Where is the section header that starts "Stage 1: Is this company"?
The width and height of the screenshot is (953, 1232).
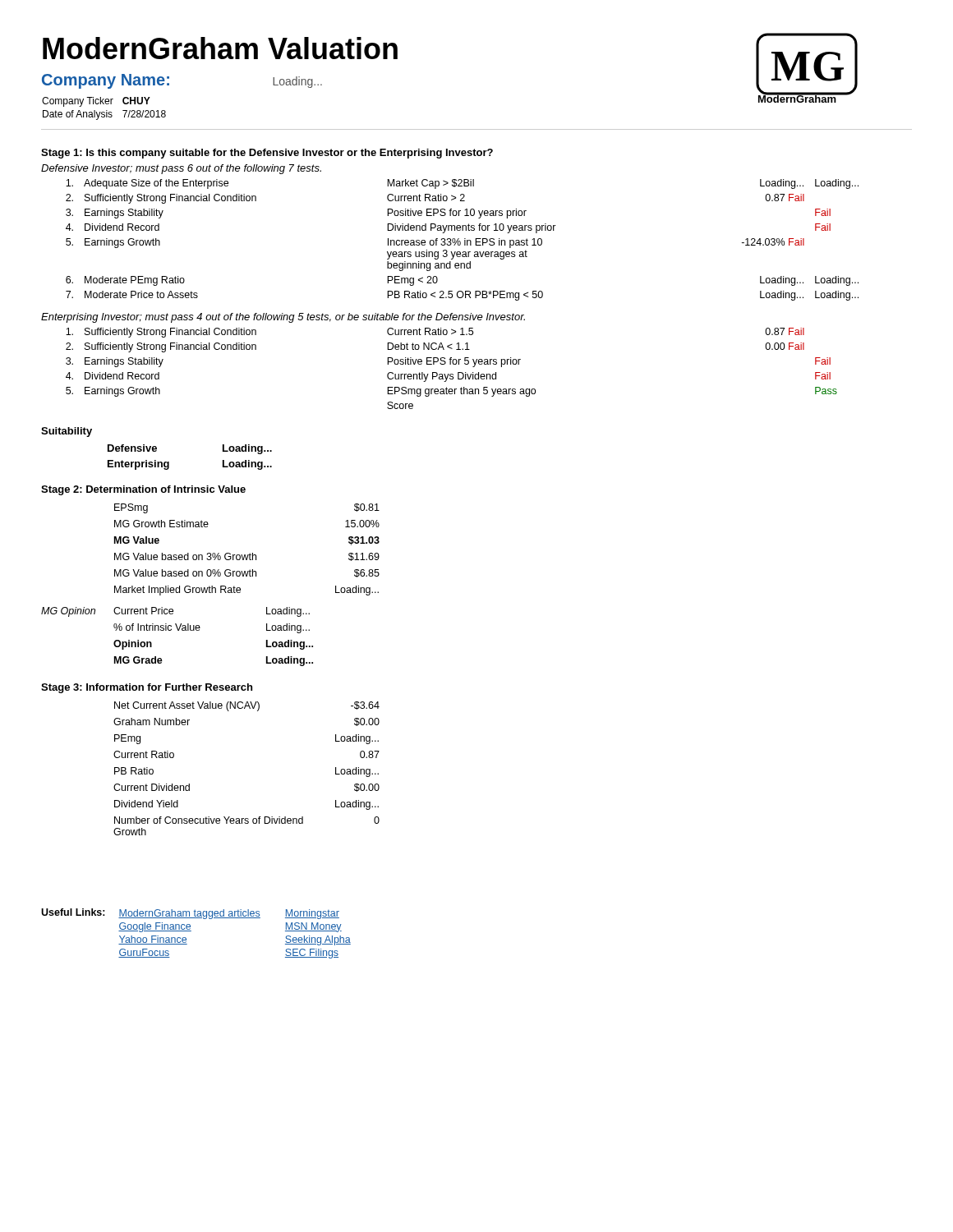tap(267, 152)
